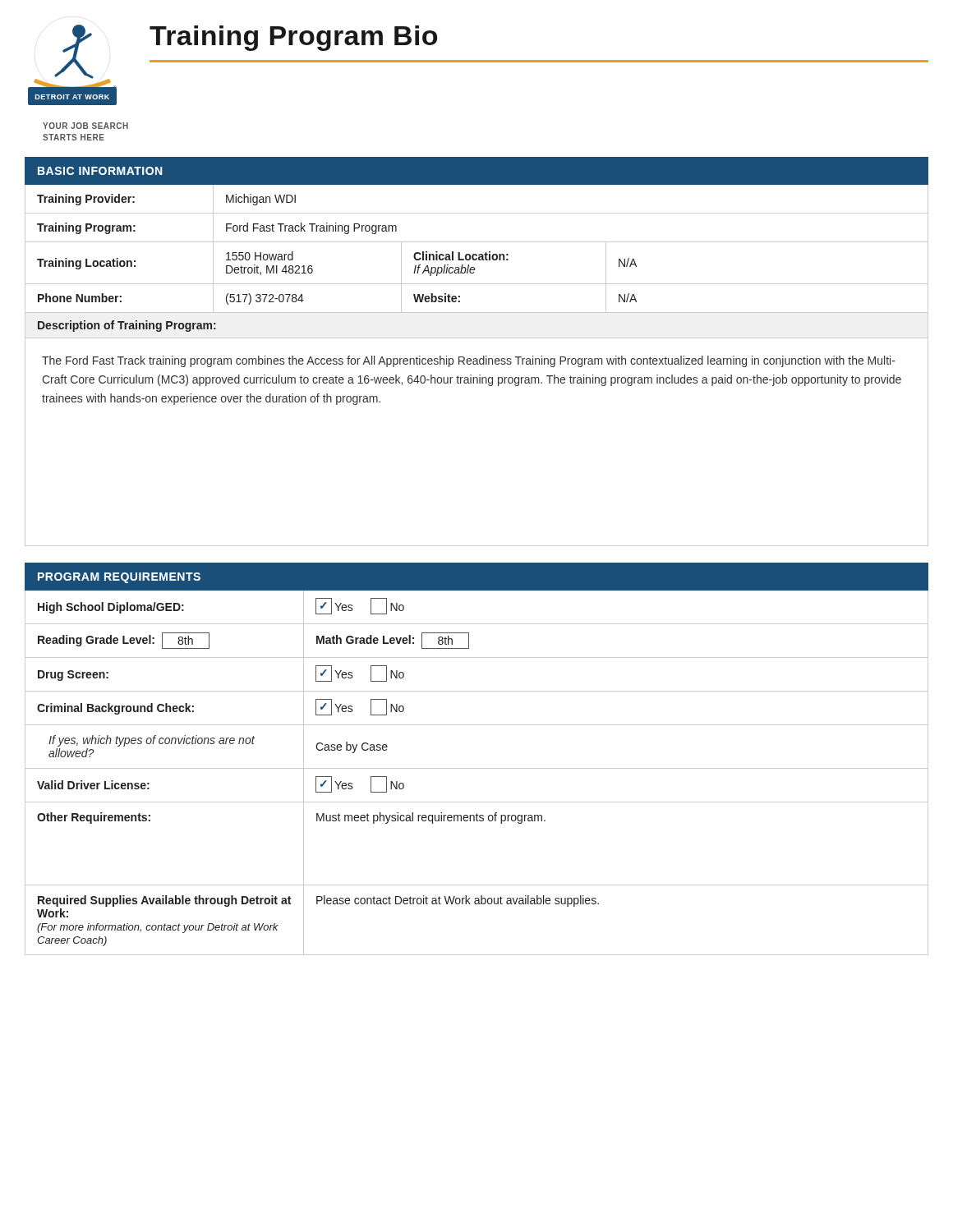Select the table that reads "Training Location:"
This screenshot has width=953, height=1232.
click(x=476, y=351)
